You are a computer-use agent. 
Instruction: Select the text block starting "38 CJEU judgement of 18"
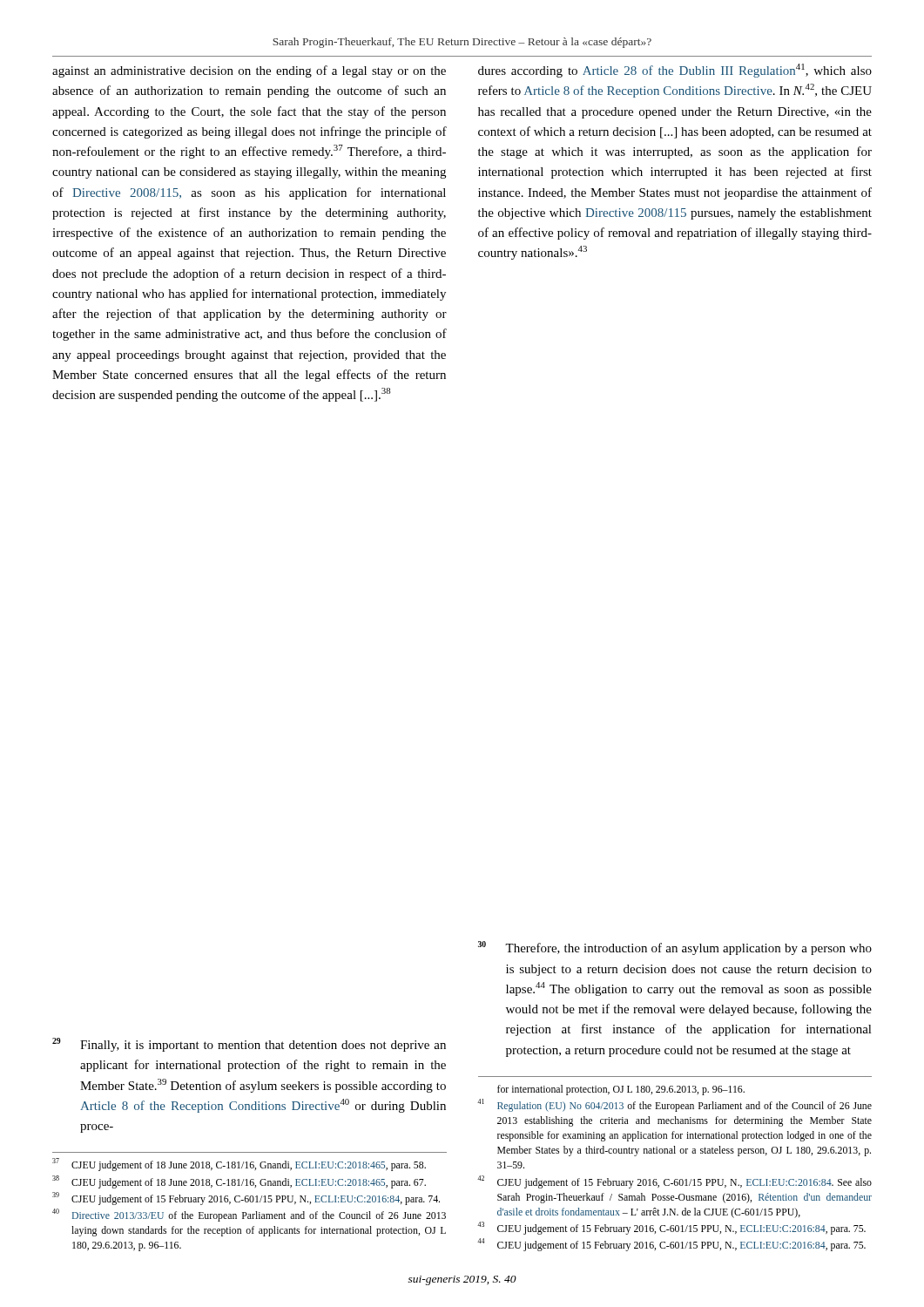pyautogui.click(x=249, y=1182)
